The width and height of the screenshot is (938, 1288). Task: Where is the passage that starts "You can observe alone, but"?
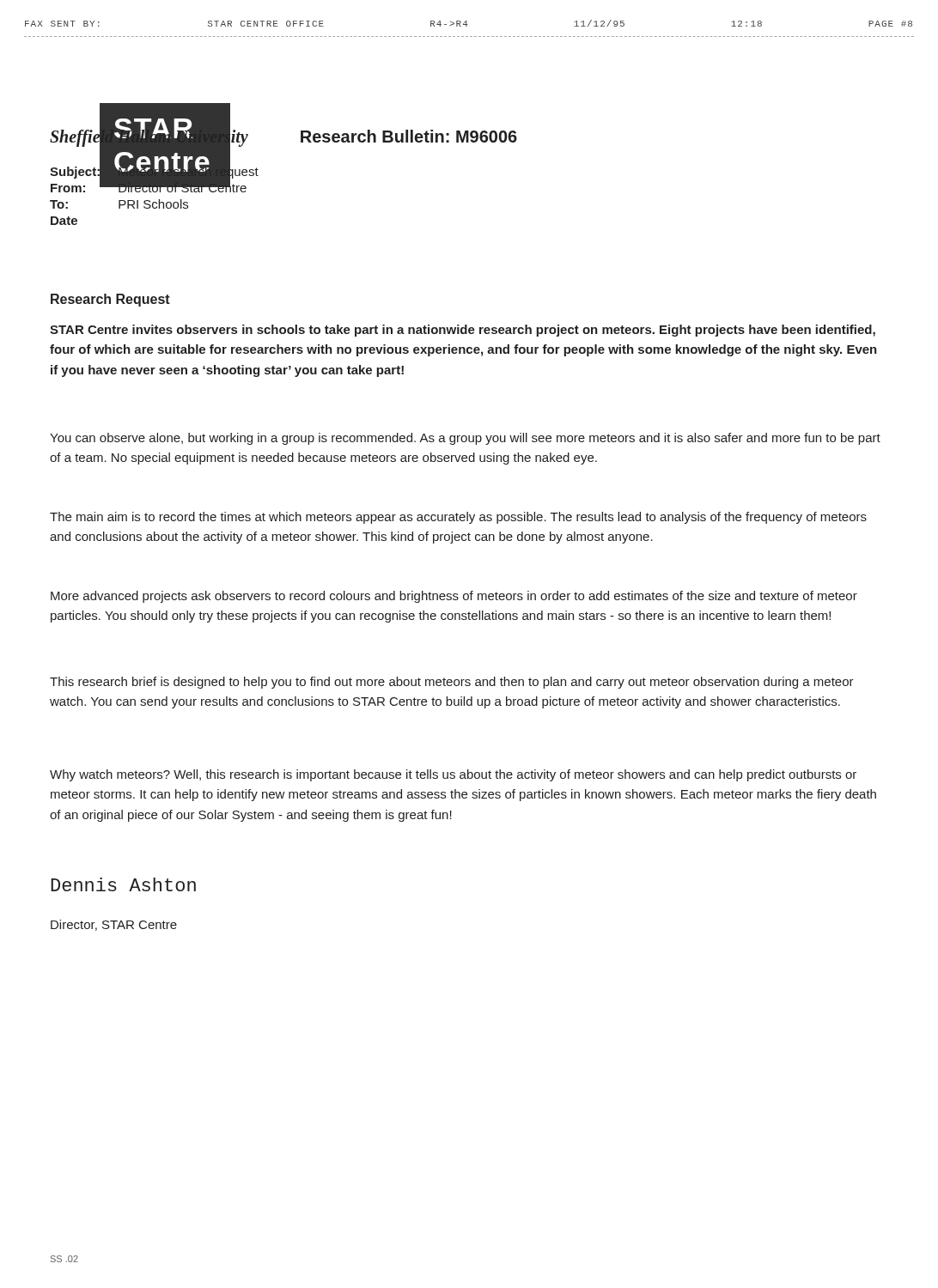click(465, 447)
